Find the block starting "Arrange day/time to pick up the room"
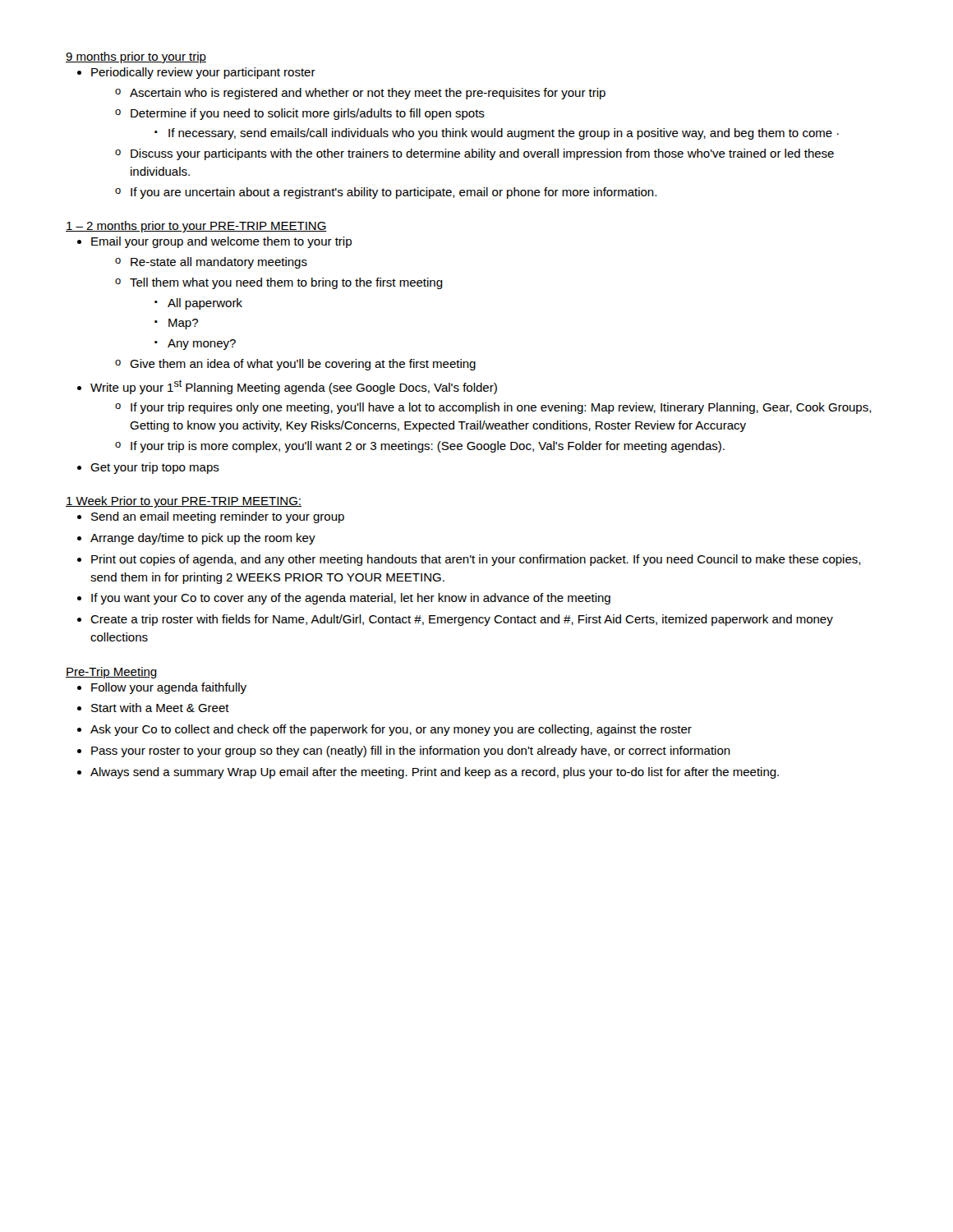Screen dimensions: 1232x953 (x=203, y=538)
